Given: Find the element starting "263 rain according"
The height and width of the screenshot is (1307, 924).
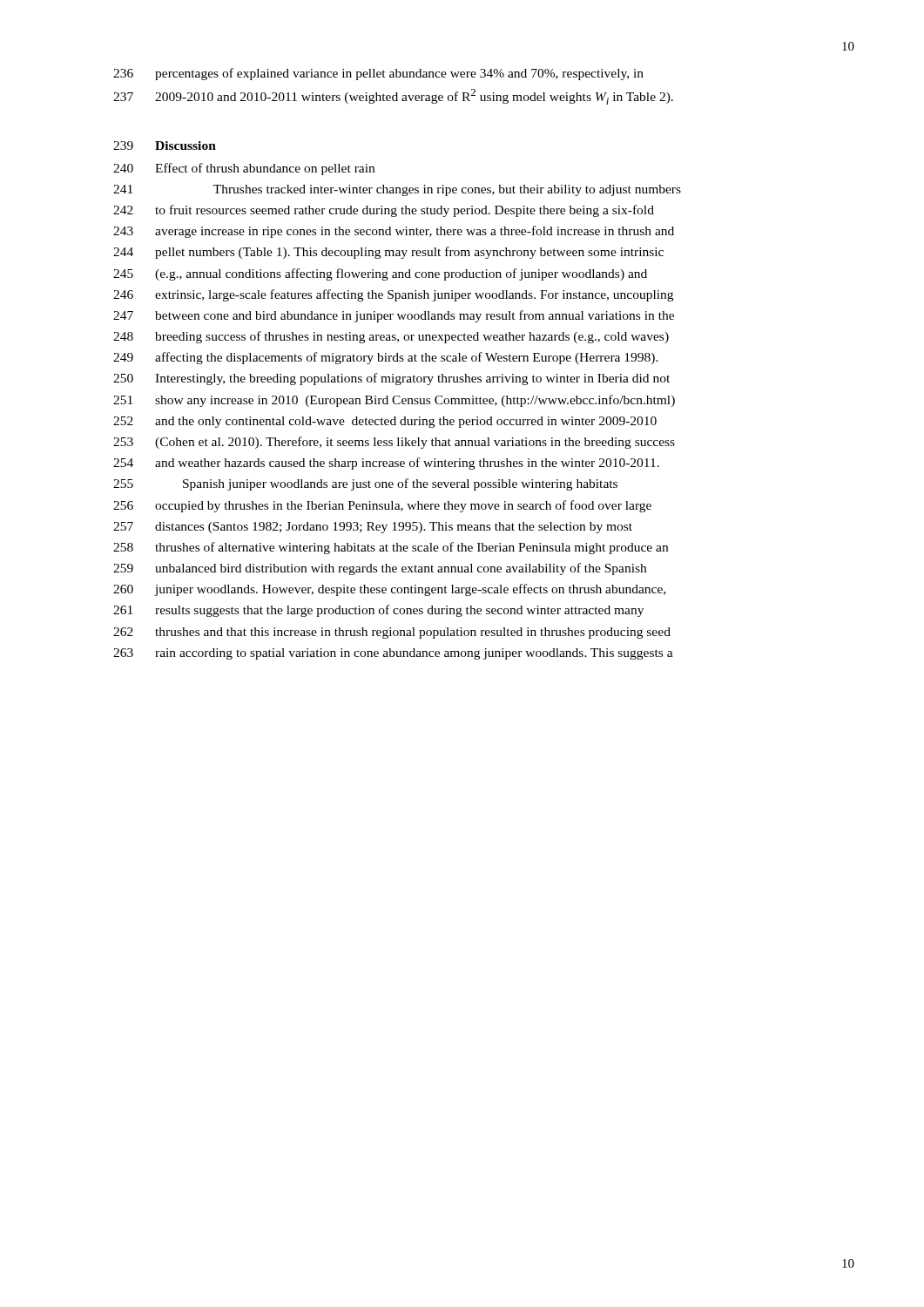Looking at the screenshot, I should point(484,652).
